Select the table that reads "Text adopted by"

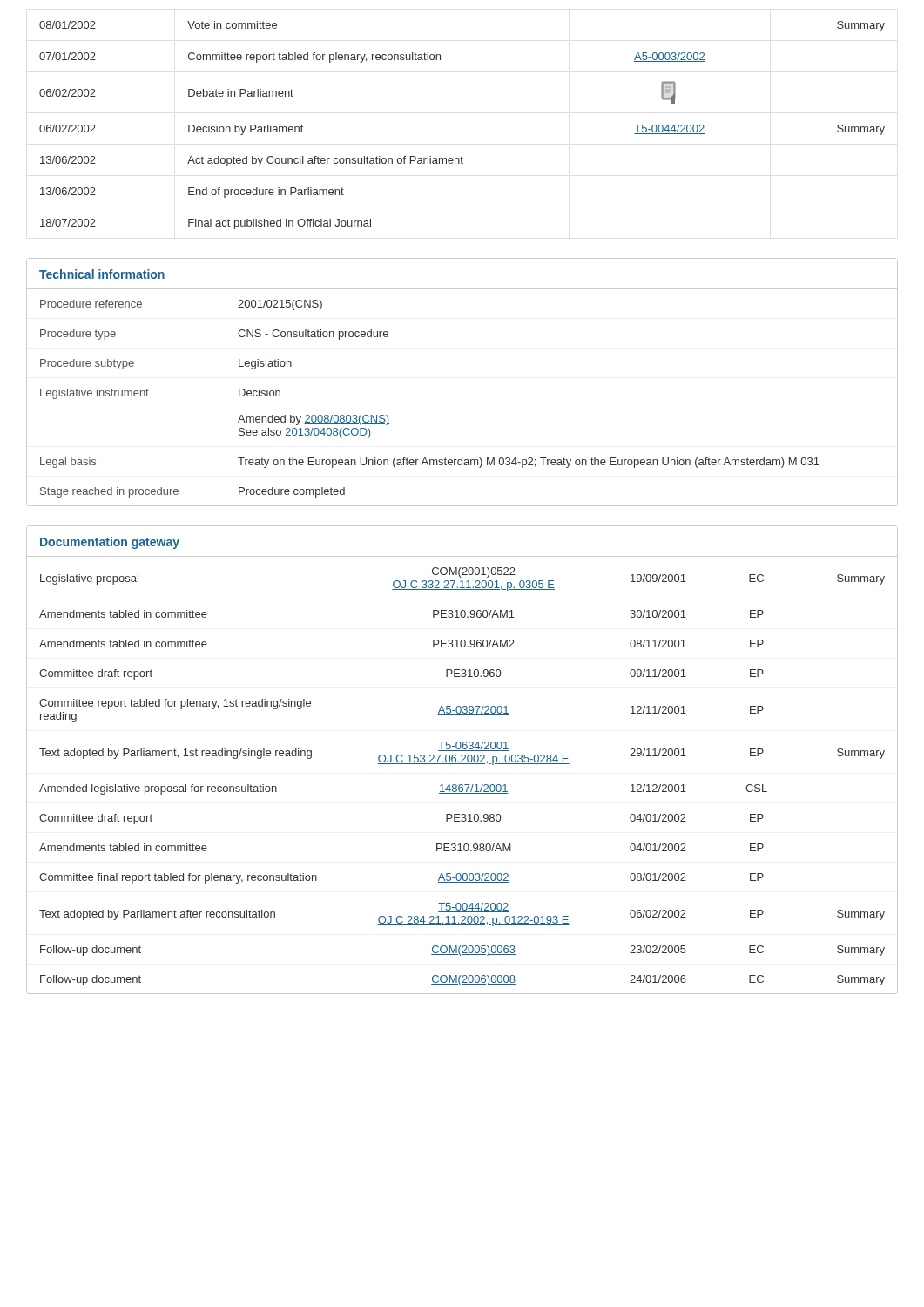tap(462, 775)
